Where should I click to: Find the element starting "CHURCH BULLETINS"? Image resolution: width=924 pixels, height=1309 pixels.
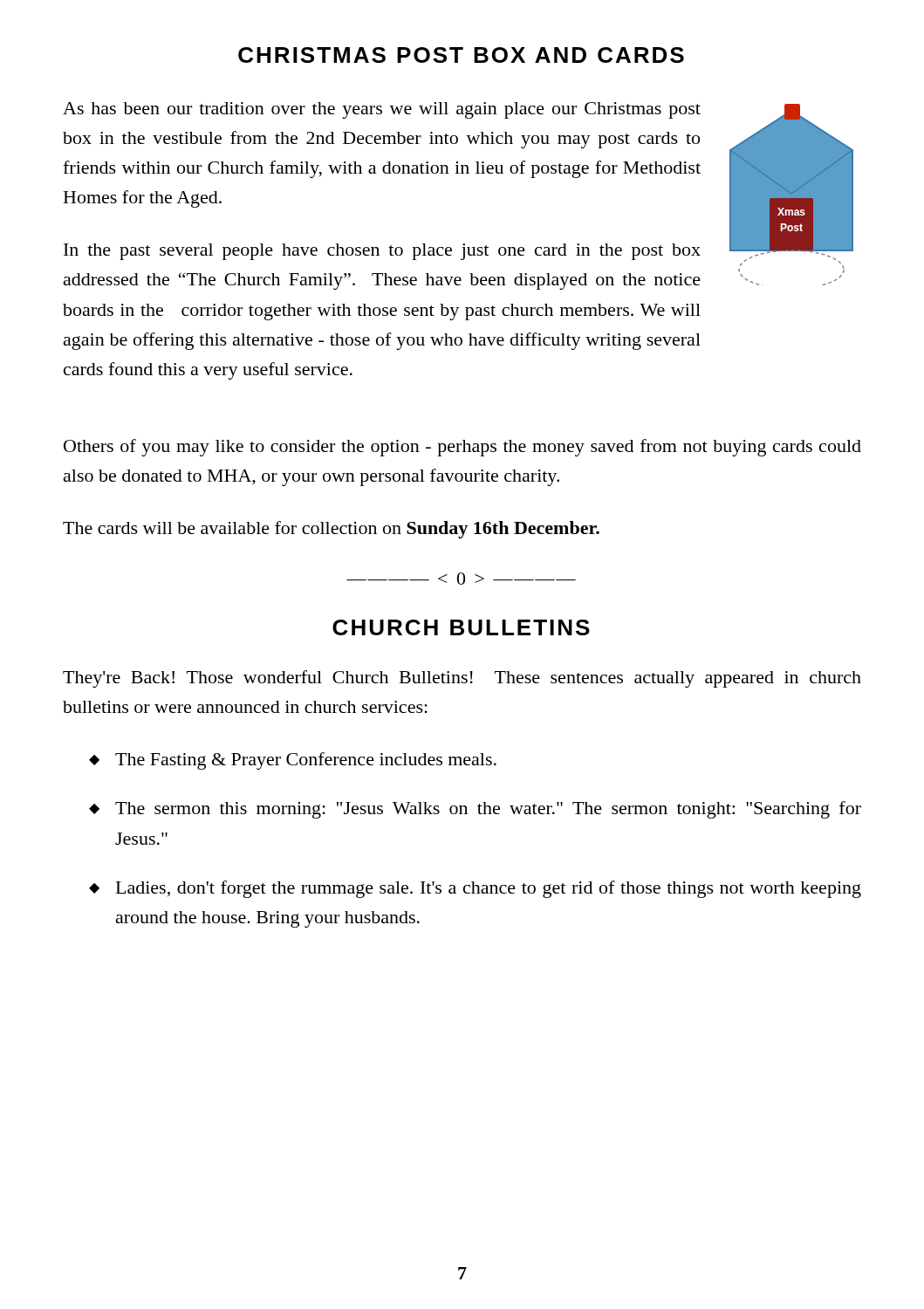pyautogui.click(x=462, y=628)
